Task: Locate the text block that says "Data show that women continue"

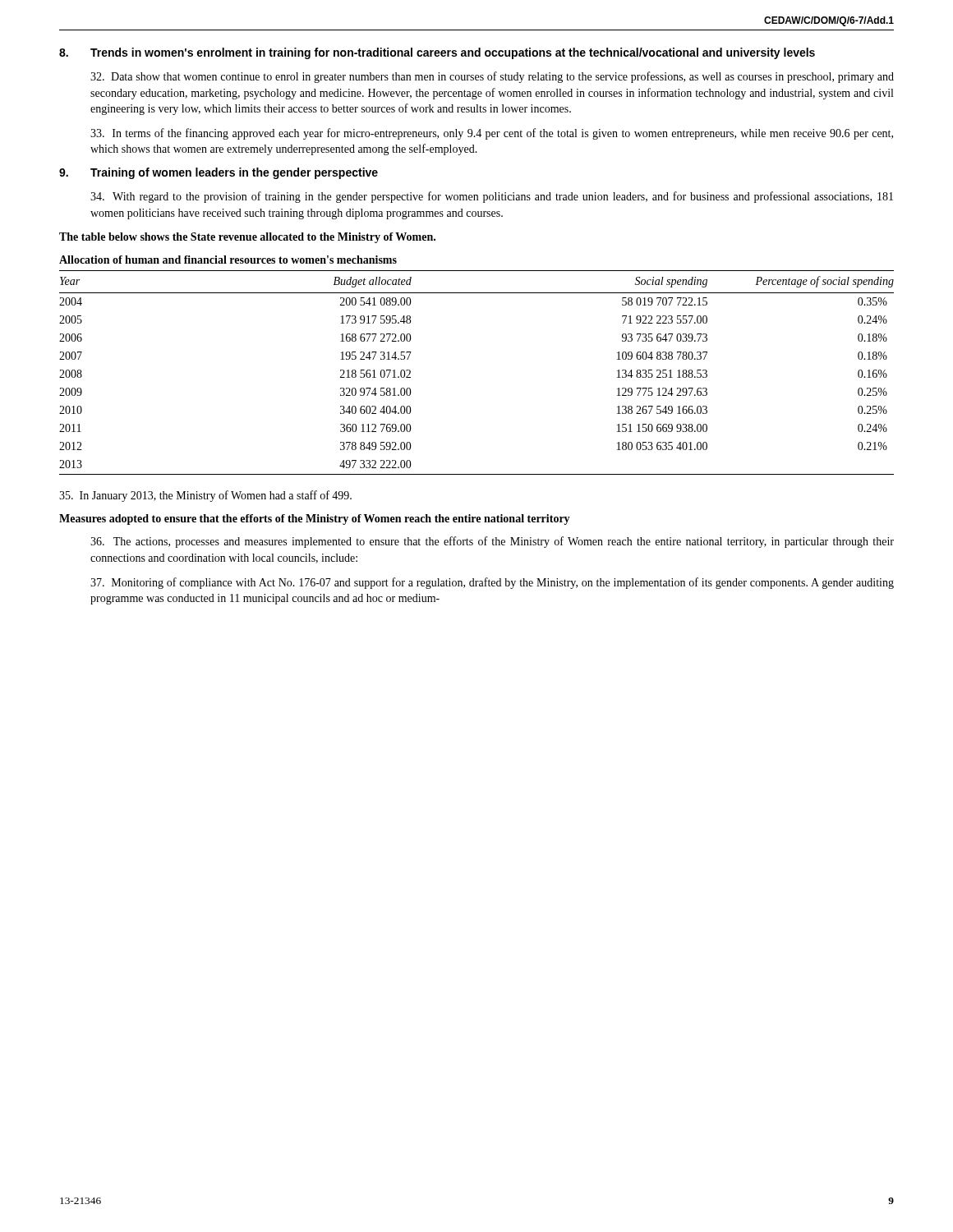Action: (x=492, y=93)
